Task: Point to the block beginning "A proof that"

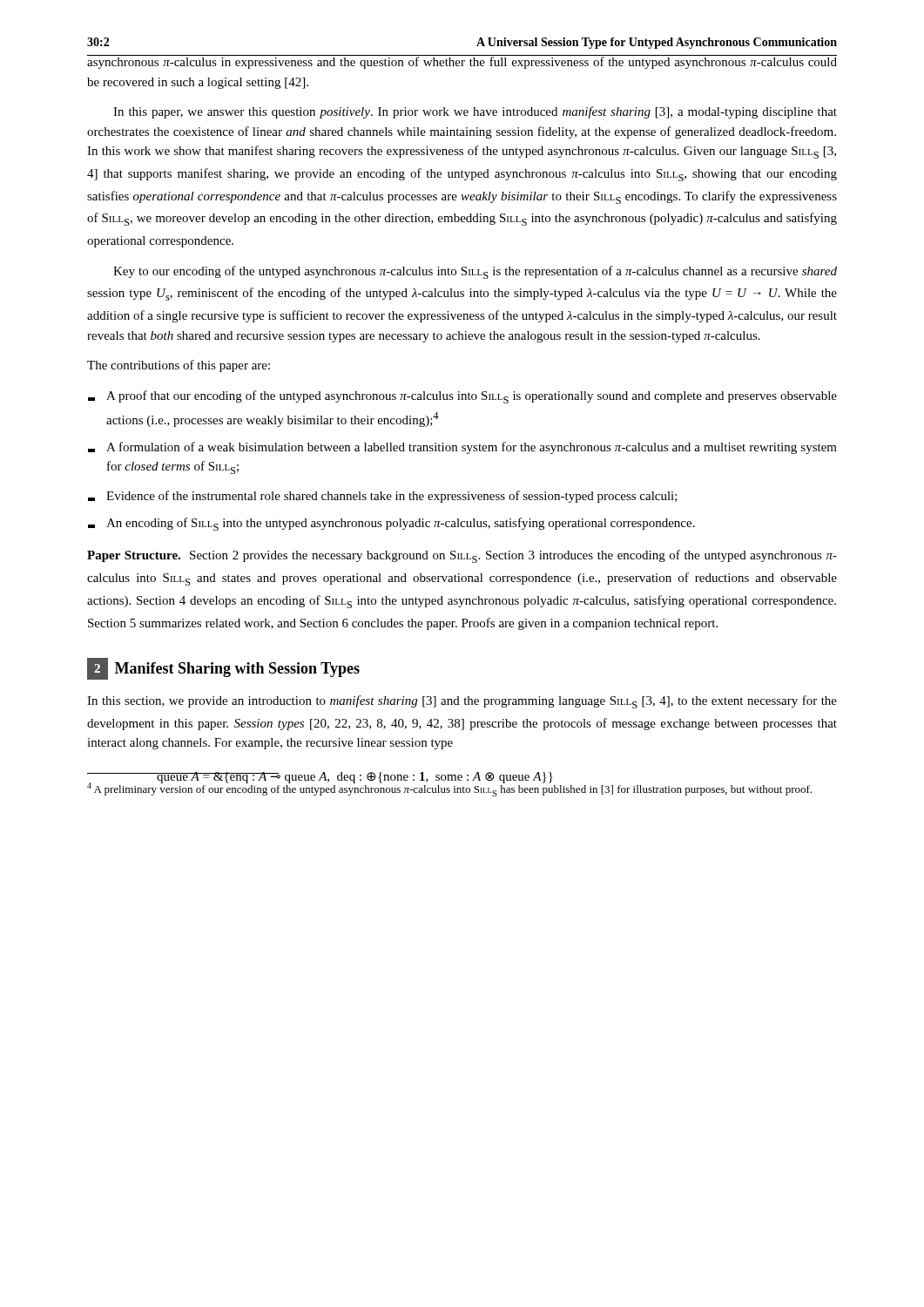Action: [462, 408]
